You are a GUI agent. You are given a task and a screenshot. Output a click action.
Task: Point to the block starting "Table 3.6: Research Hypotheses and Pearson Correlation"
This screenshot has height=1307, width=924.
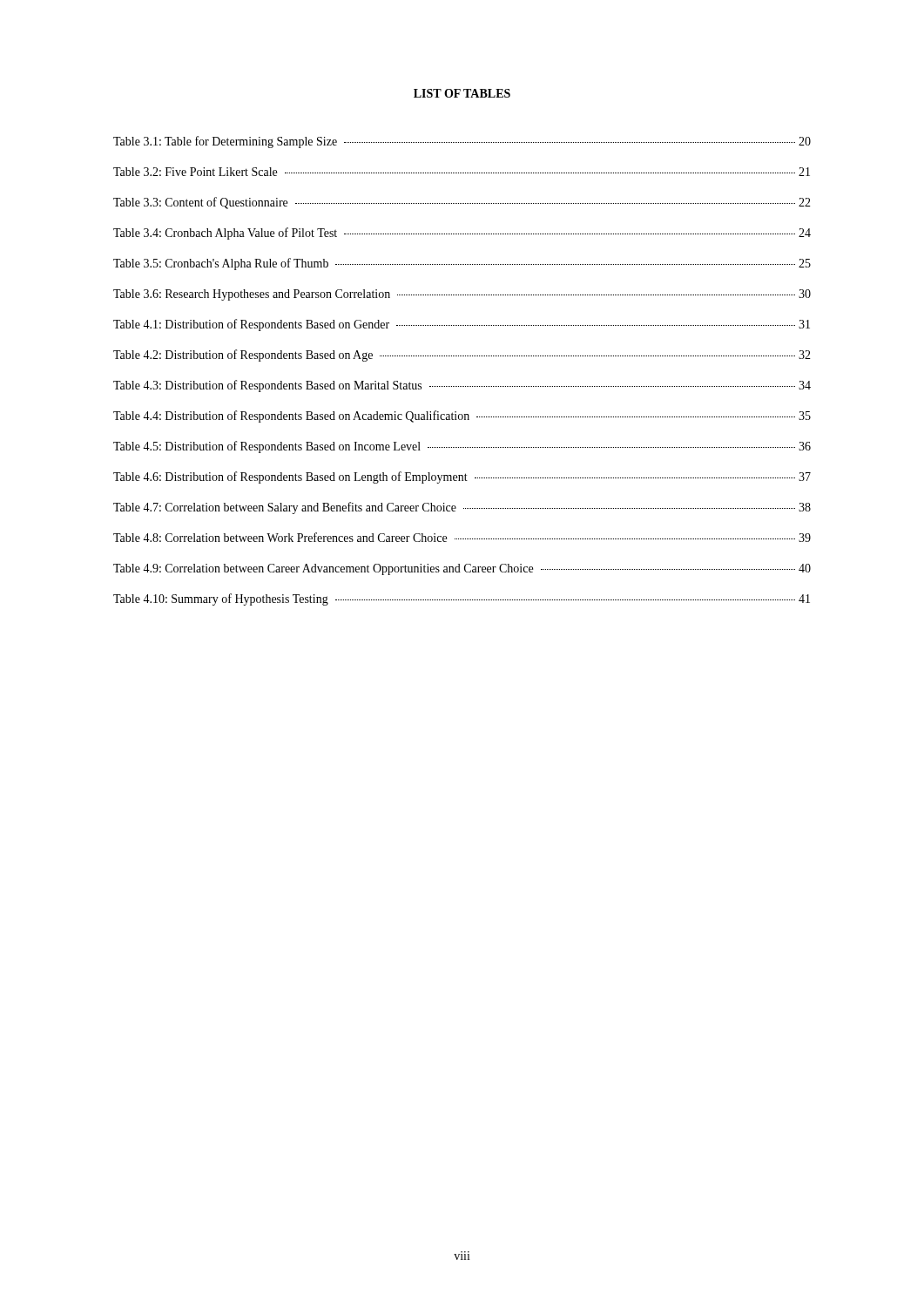pos(462,294)
